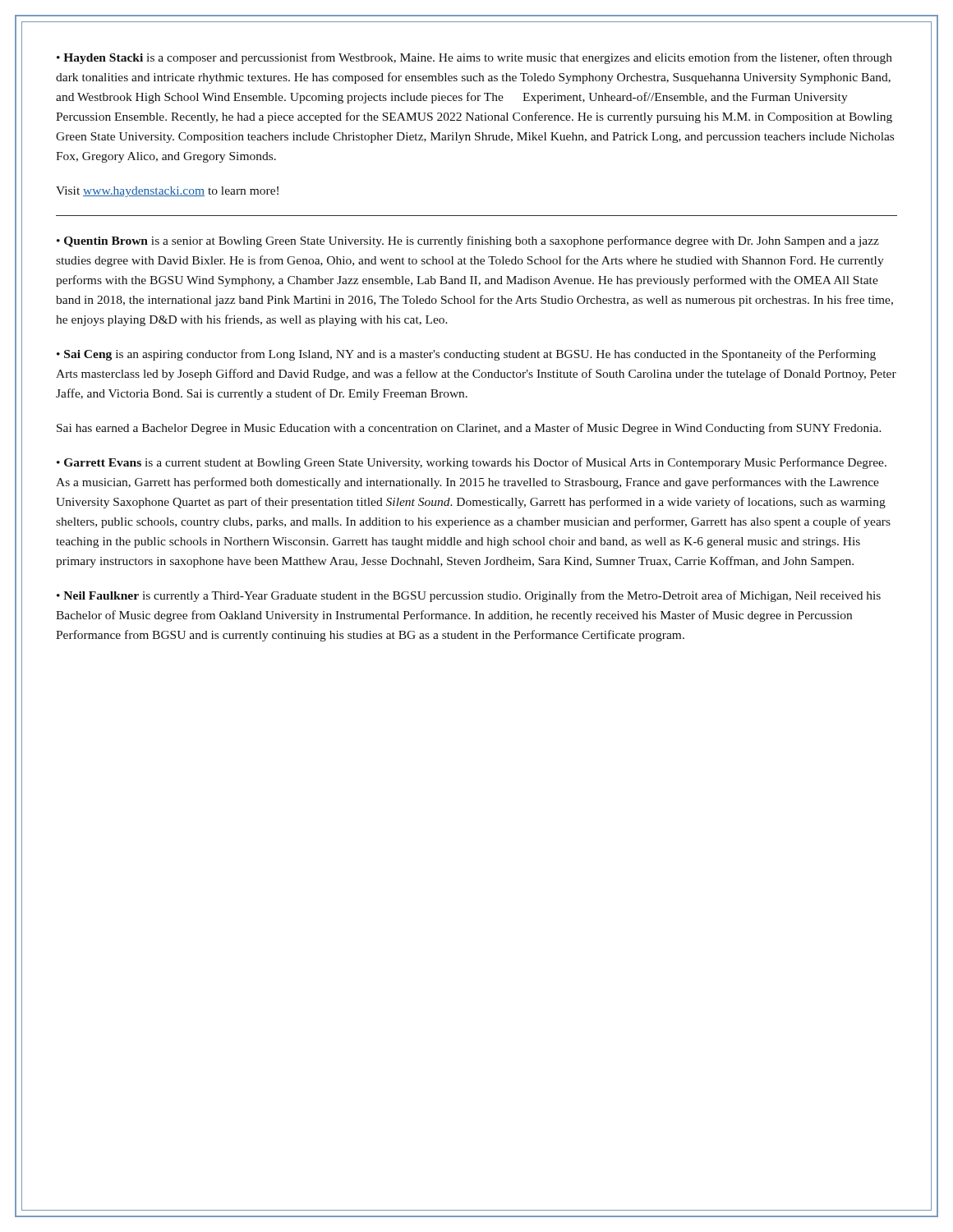The height and width of the screenshot is (1232, 953).
Task: Find the text block with the text "• Garrett Evans is a current student"
Action: pos(476,512)
